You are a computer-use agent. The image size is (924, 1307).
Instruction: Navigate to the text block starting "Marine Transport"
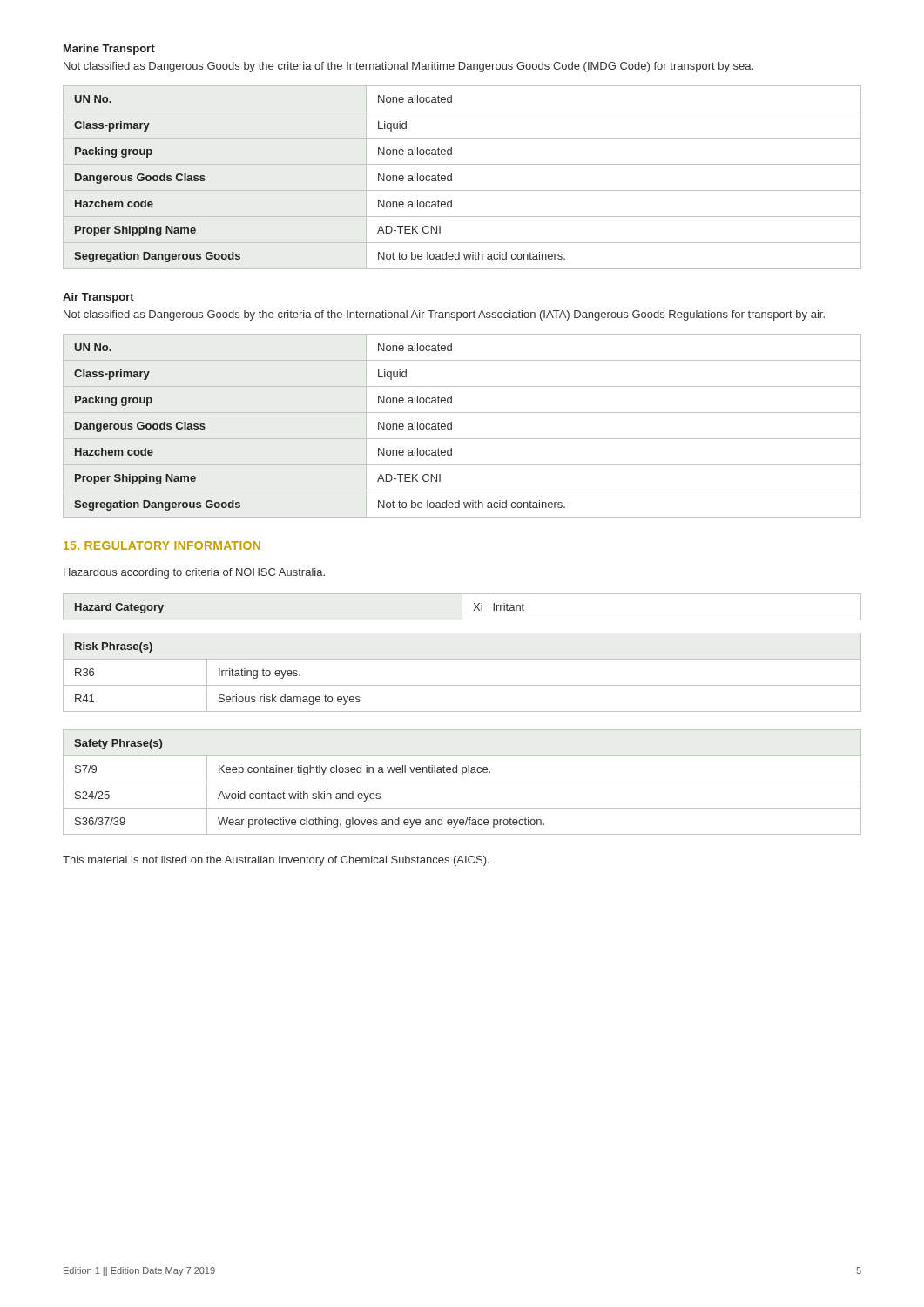109,48
